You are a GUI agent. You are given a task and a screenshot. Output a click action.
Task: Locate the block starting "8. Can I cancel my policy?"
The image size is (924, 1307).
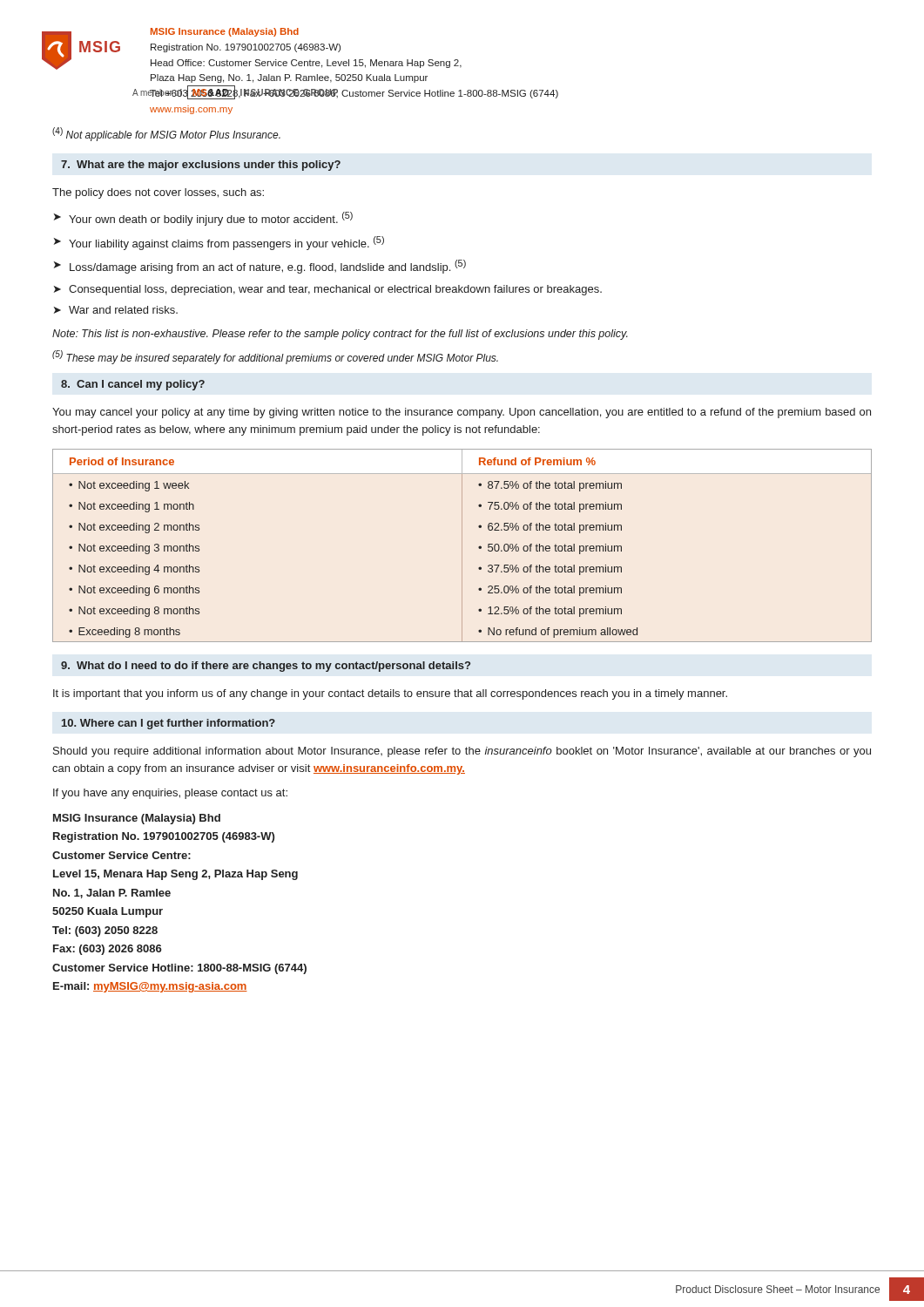click(133, 384)
